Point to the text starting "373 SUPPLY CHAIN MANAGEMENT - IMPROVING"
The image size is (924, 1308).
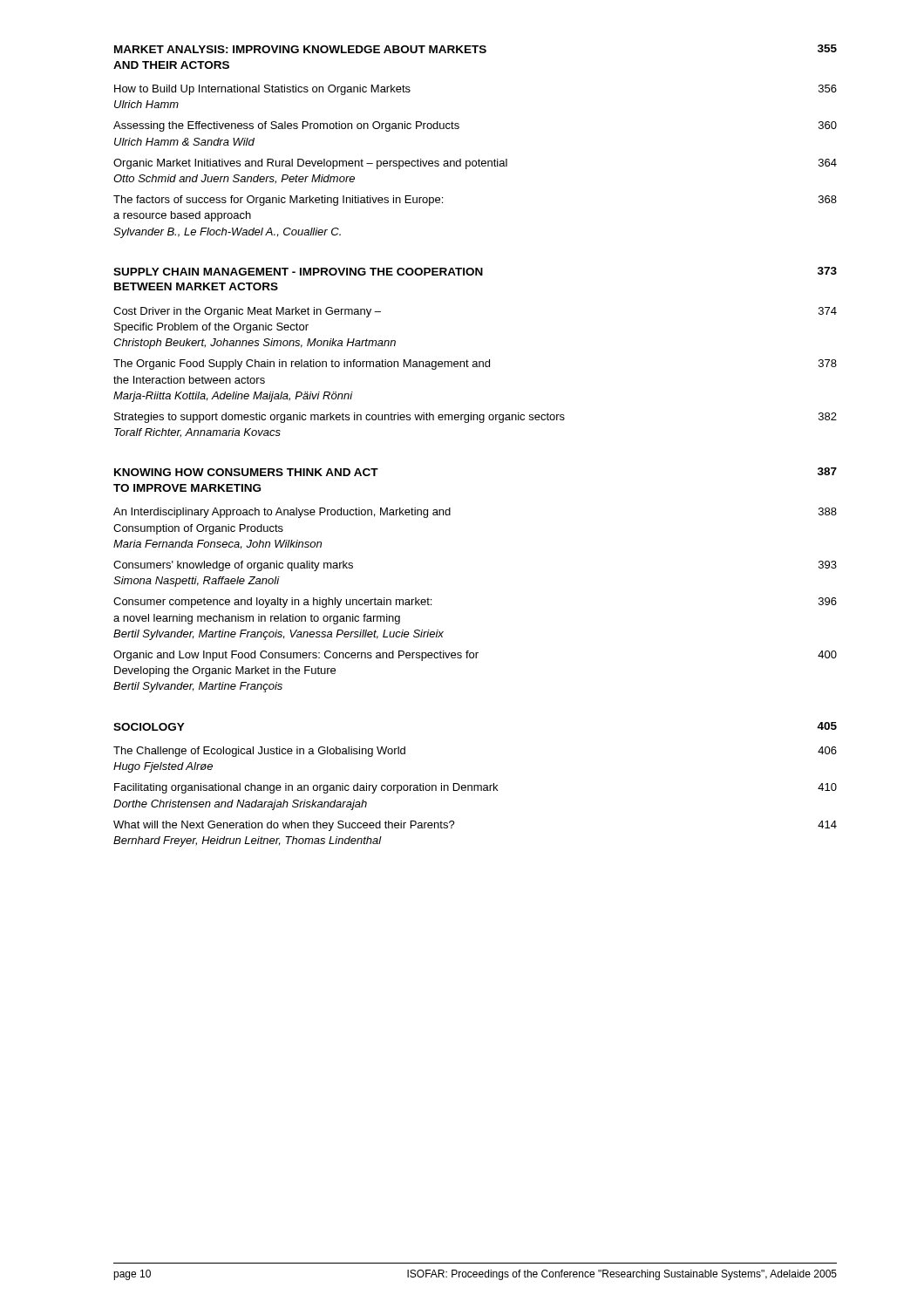(475, 279)
